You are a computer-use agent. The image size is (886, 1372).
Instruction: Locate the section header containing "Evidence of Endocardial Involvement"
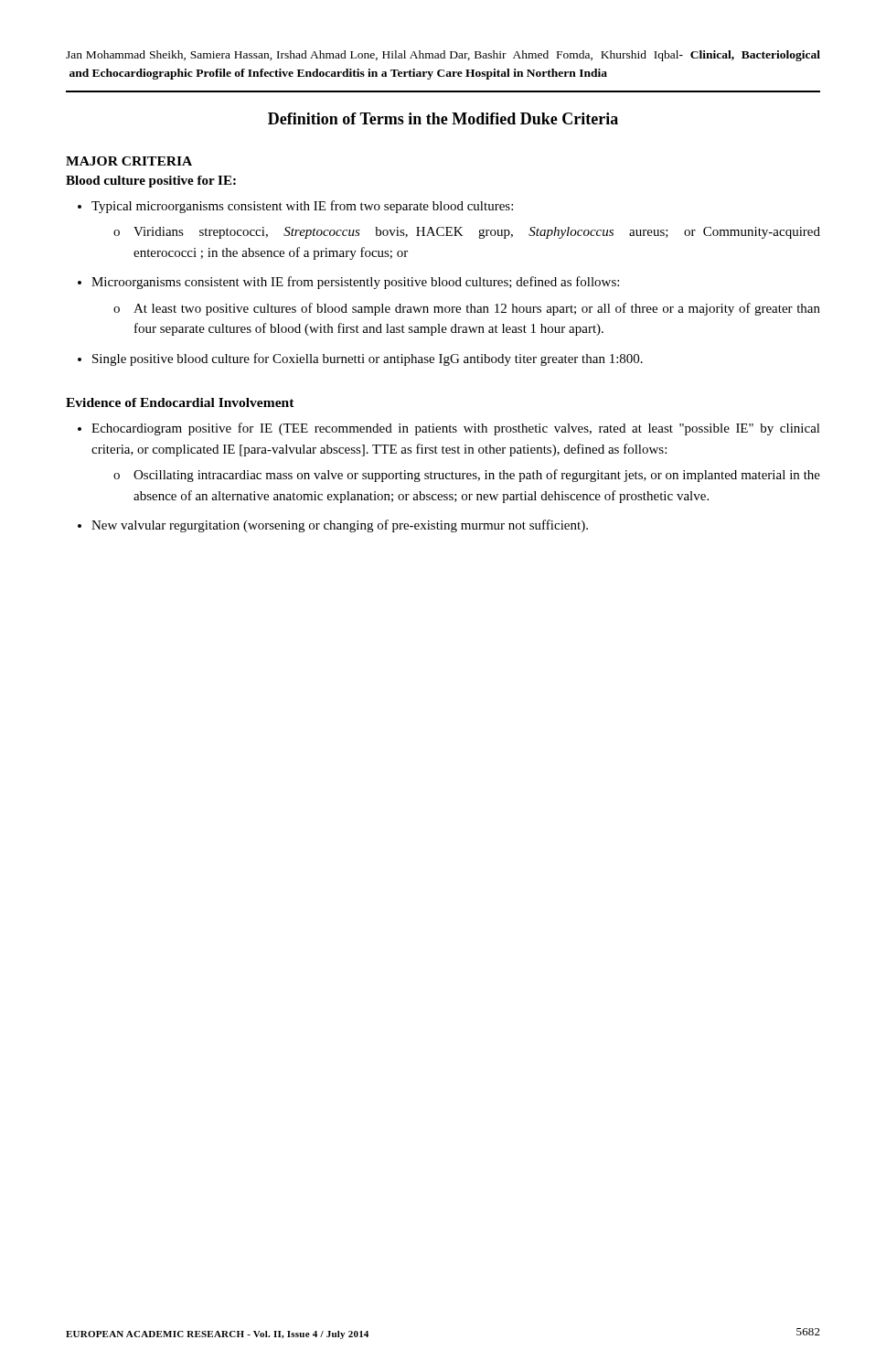(x=180, y=402)
